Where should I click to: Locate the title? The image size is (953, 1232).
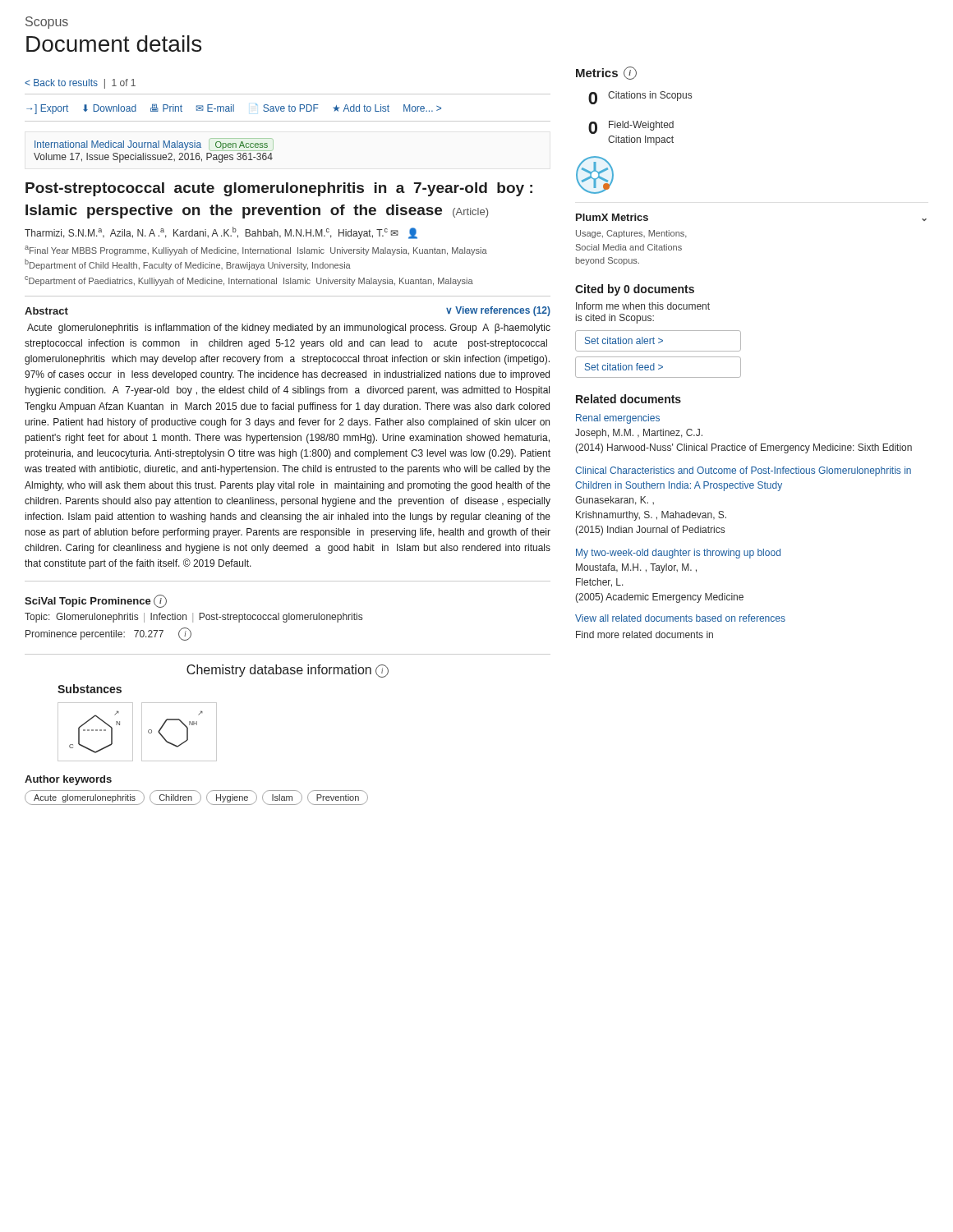288,44
